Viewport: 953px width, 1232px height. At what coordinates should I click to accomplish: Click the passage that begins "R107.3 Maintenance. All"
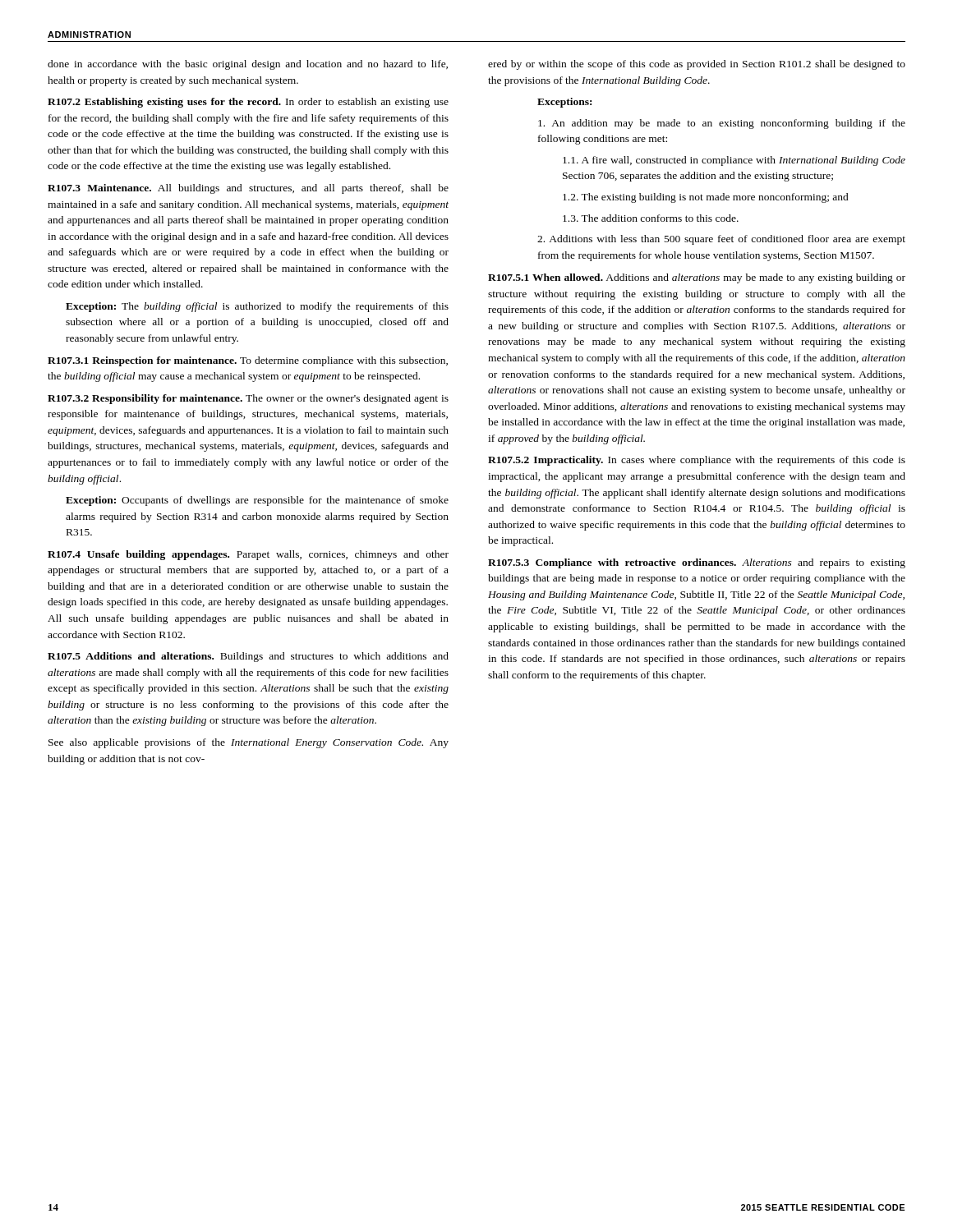click(x=248, y=236)
